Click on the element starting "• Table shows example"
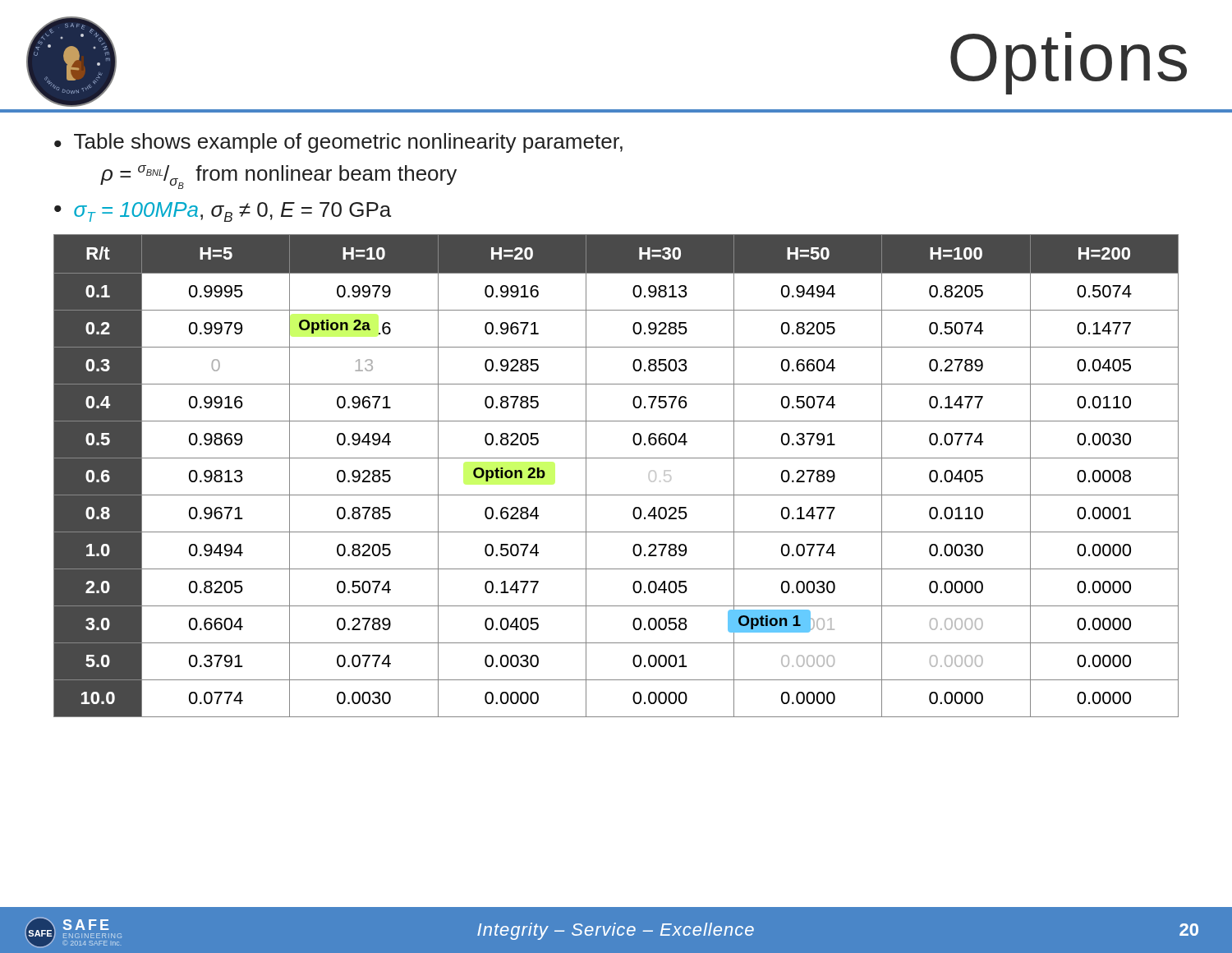The image size is (1232, 953). pos(339,144)
